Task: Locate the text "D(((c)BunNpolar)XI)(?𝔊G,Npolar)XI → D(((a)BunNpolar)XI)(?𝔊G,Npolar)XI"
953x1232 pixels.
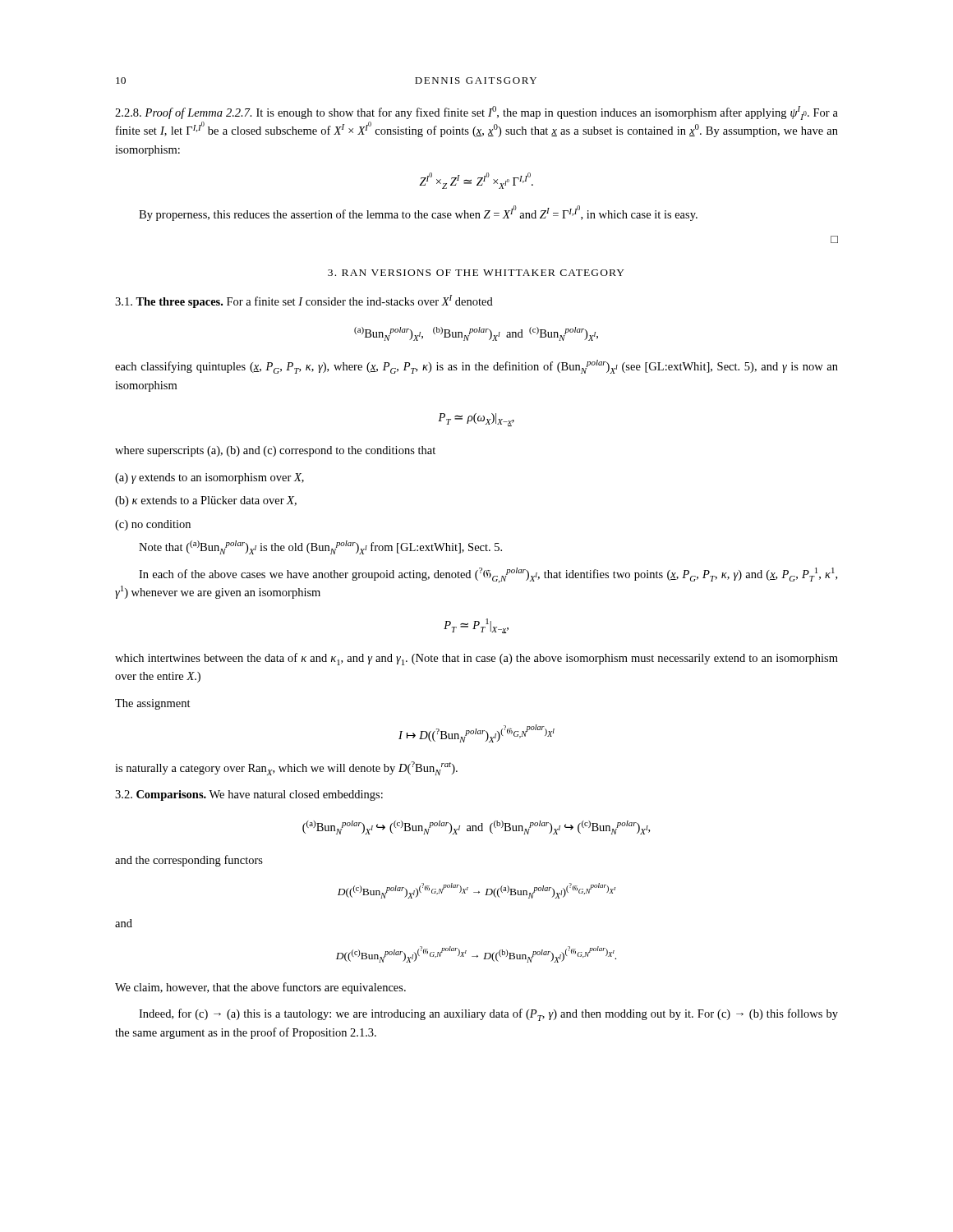Action: point(476,892)
